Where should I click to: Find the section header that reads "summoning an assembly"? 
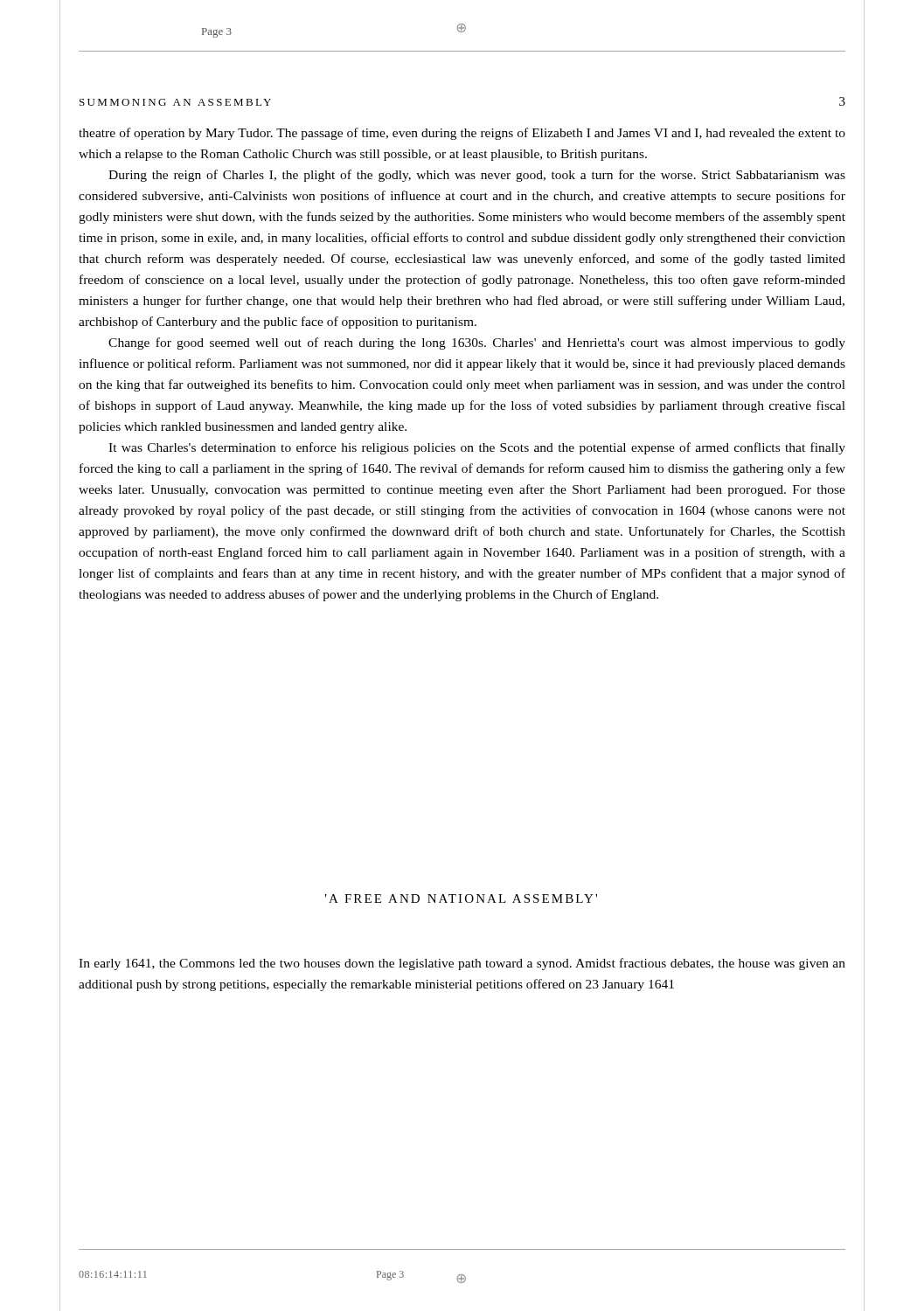(x=176, y=101)
